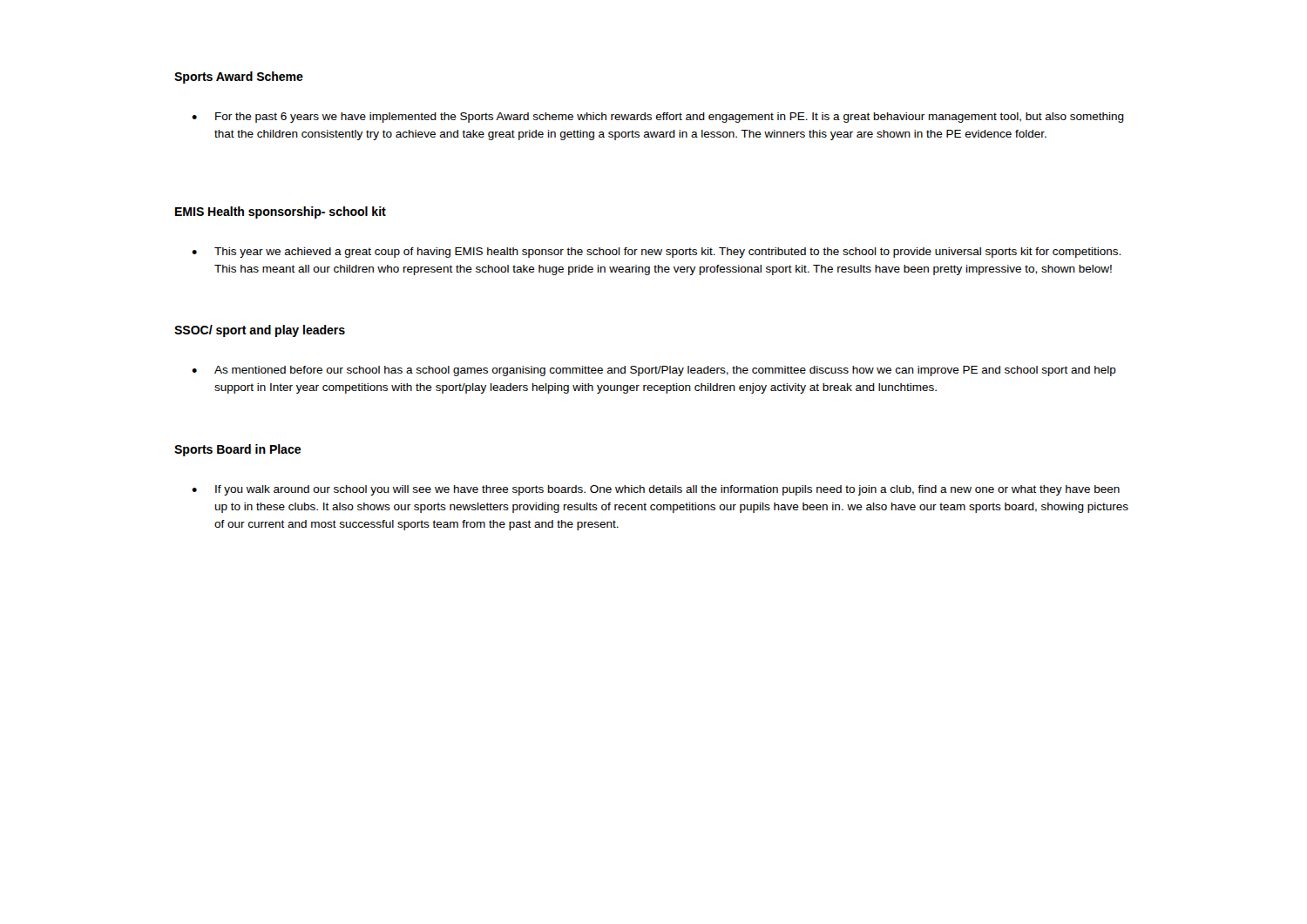Locate the list item containing "• As mentioned before our"
Viewport: 1307px width, 924px height.
[662, 379]
